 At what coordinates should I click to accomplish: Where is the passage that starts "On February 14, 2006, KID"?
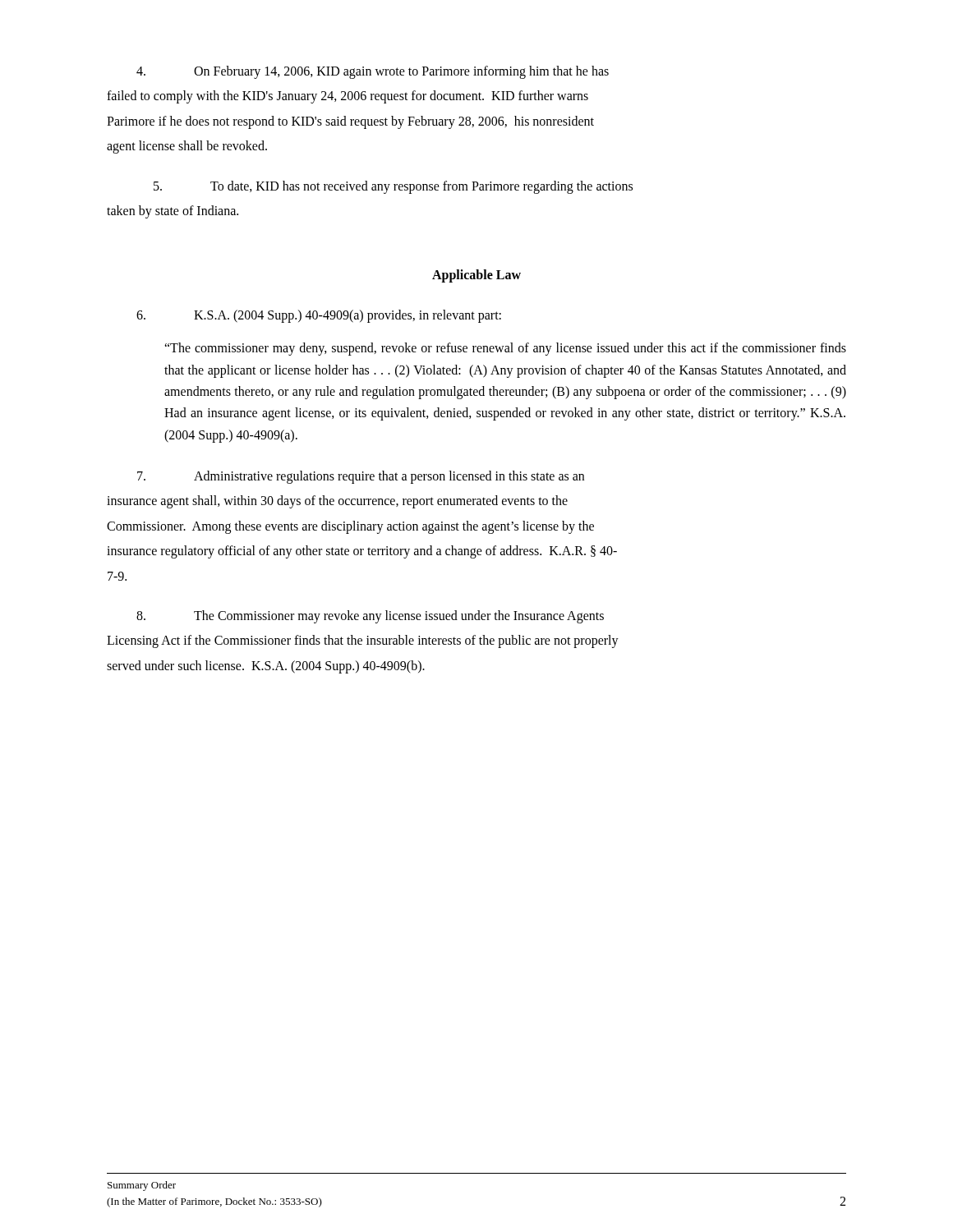(x=476, y=72)
